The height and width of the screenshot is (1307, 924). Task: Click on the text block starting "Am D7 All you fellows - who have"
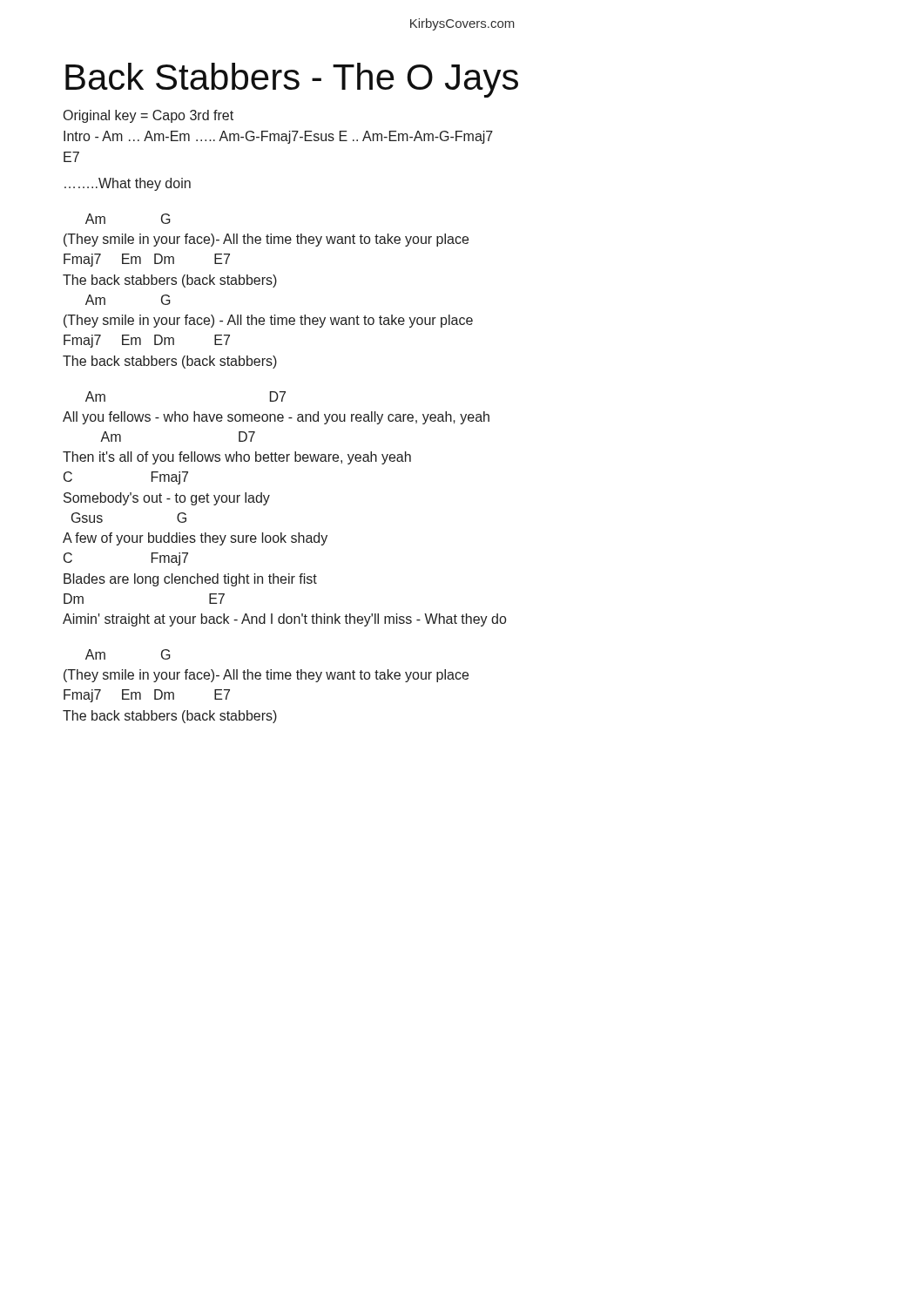[x=100, y=396]
